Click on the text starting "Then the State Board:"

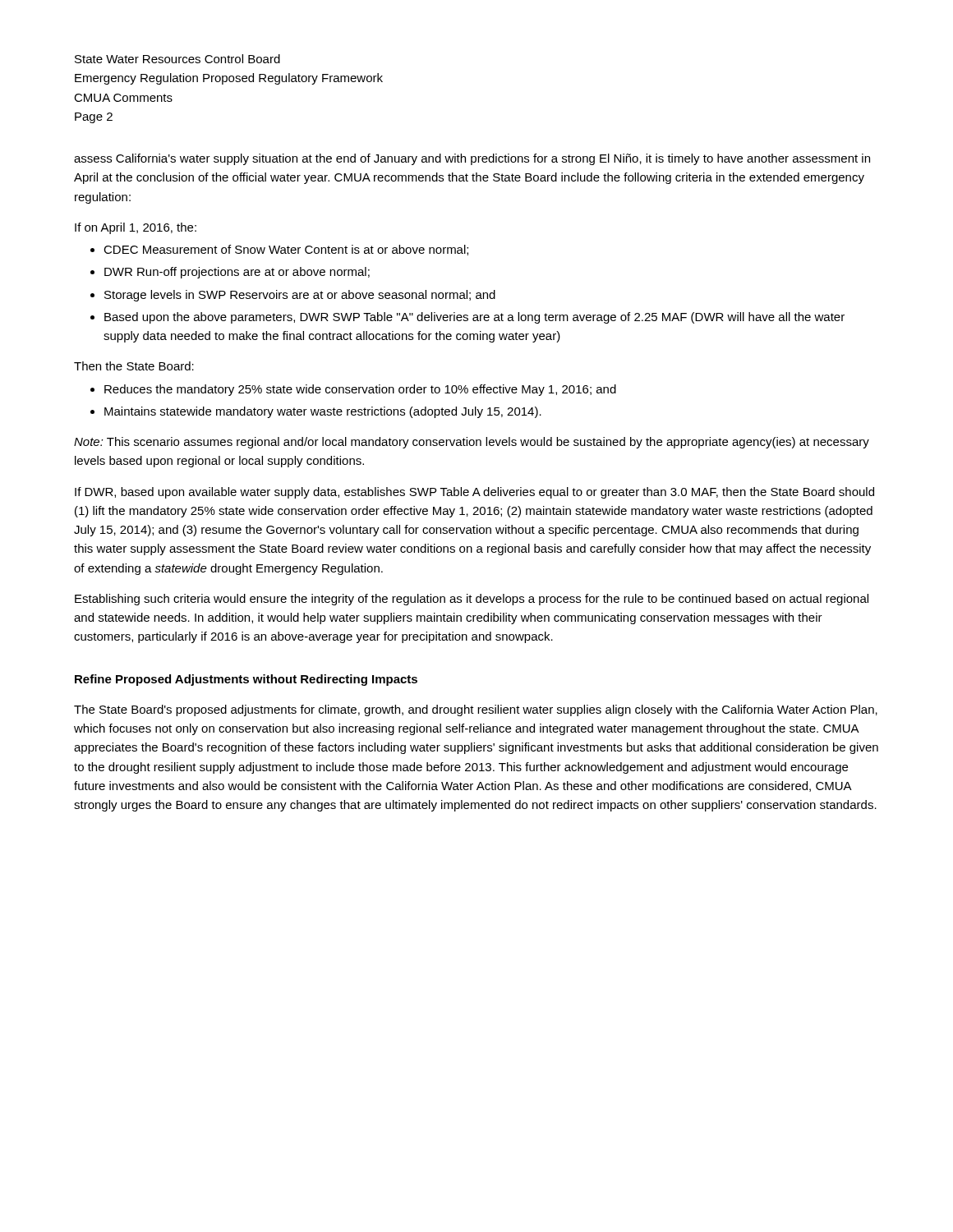pyautogui.click(x=134, y=366)
